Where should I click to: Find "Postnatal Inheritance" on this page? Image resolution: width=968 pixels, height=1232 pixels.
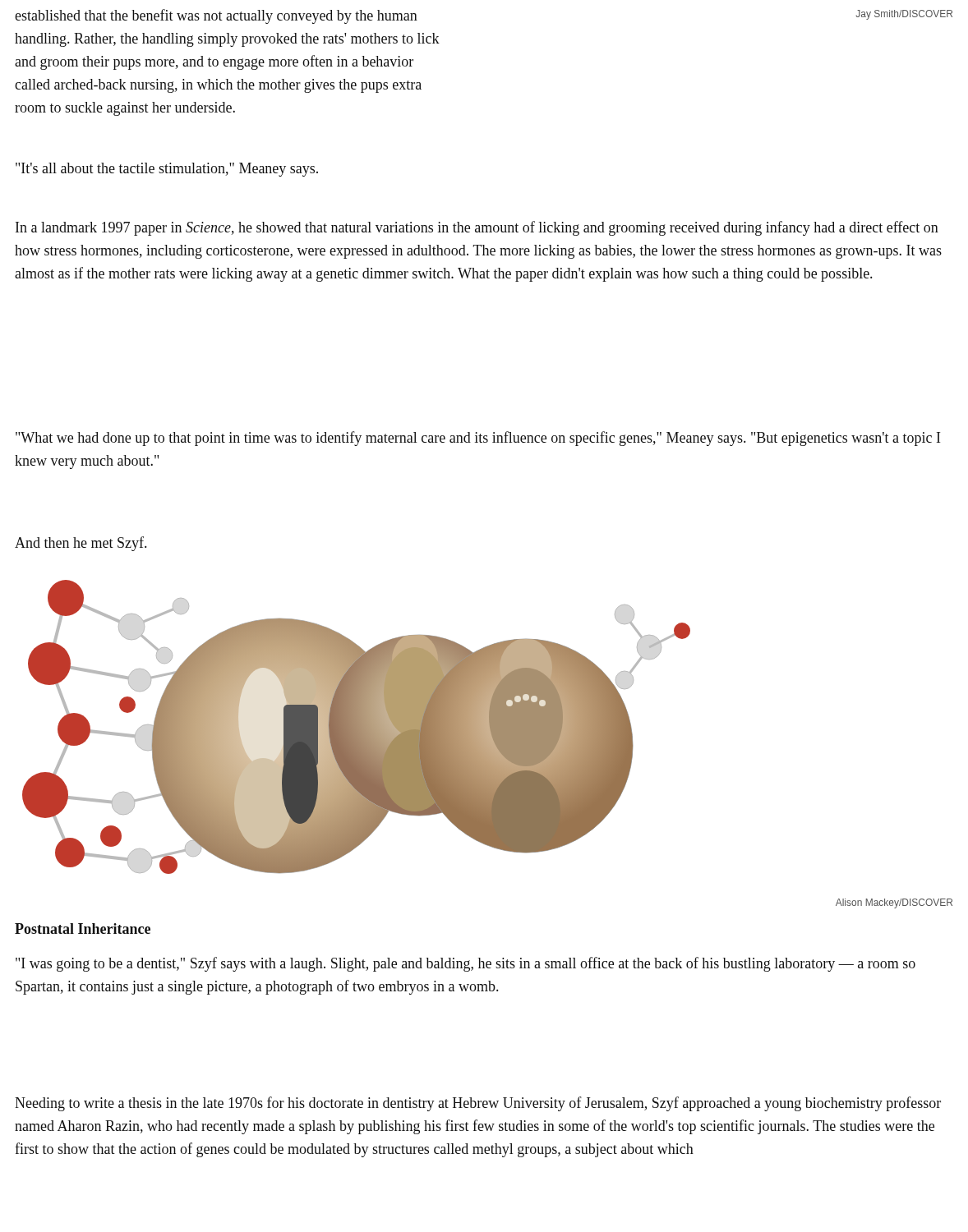pyautogui.click(x=83, y=929)
